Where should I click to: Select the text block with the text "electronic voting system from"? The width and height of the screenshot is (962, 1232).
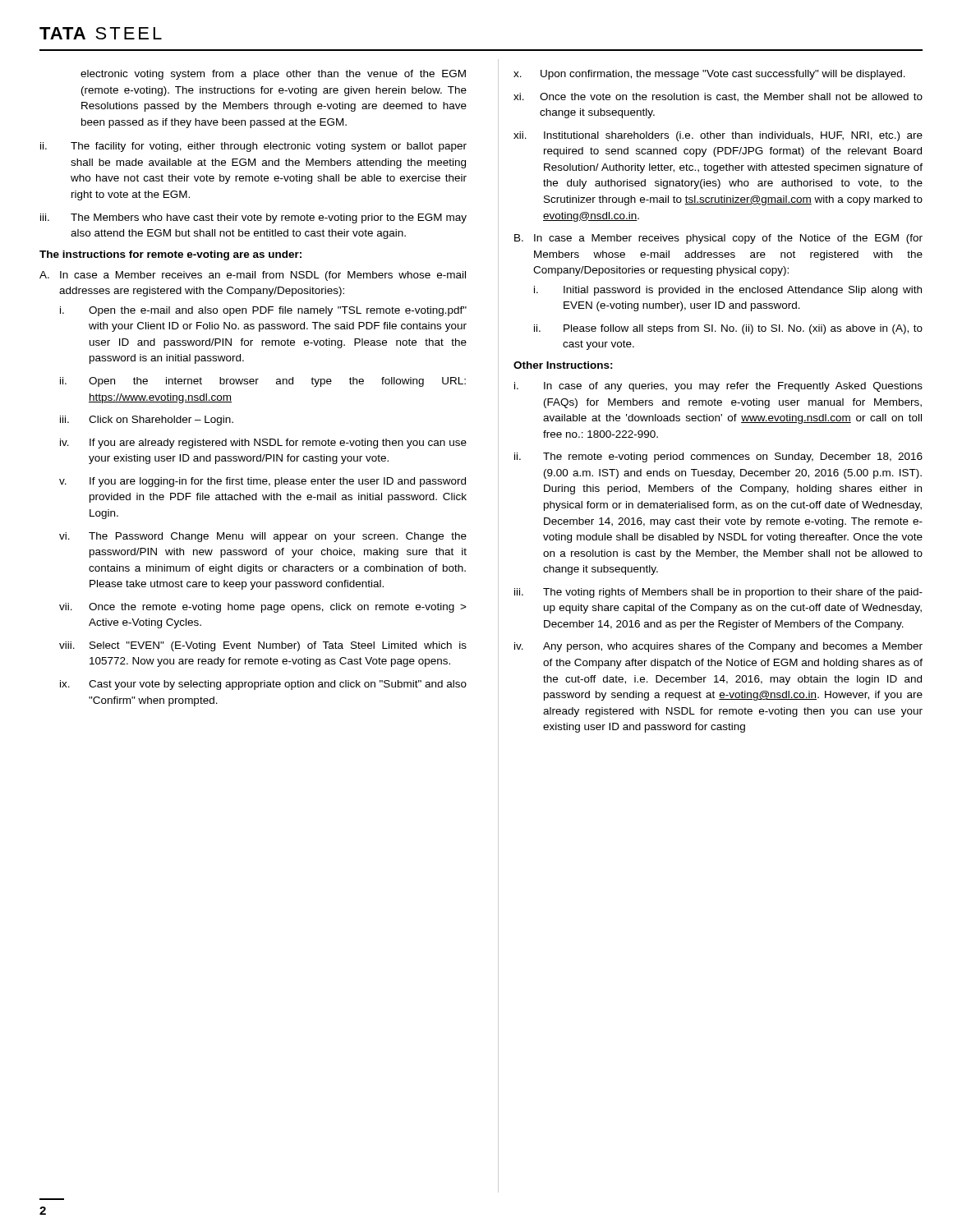pyautogui.click(x=274, y=98)
